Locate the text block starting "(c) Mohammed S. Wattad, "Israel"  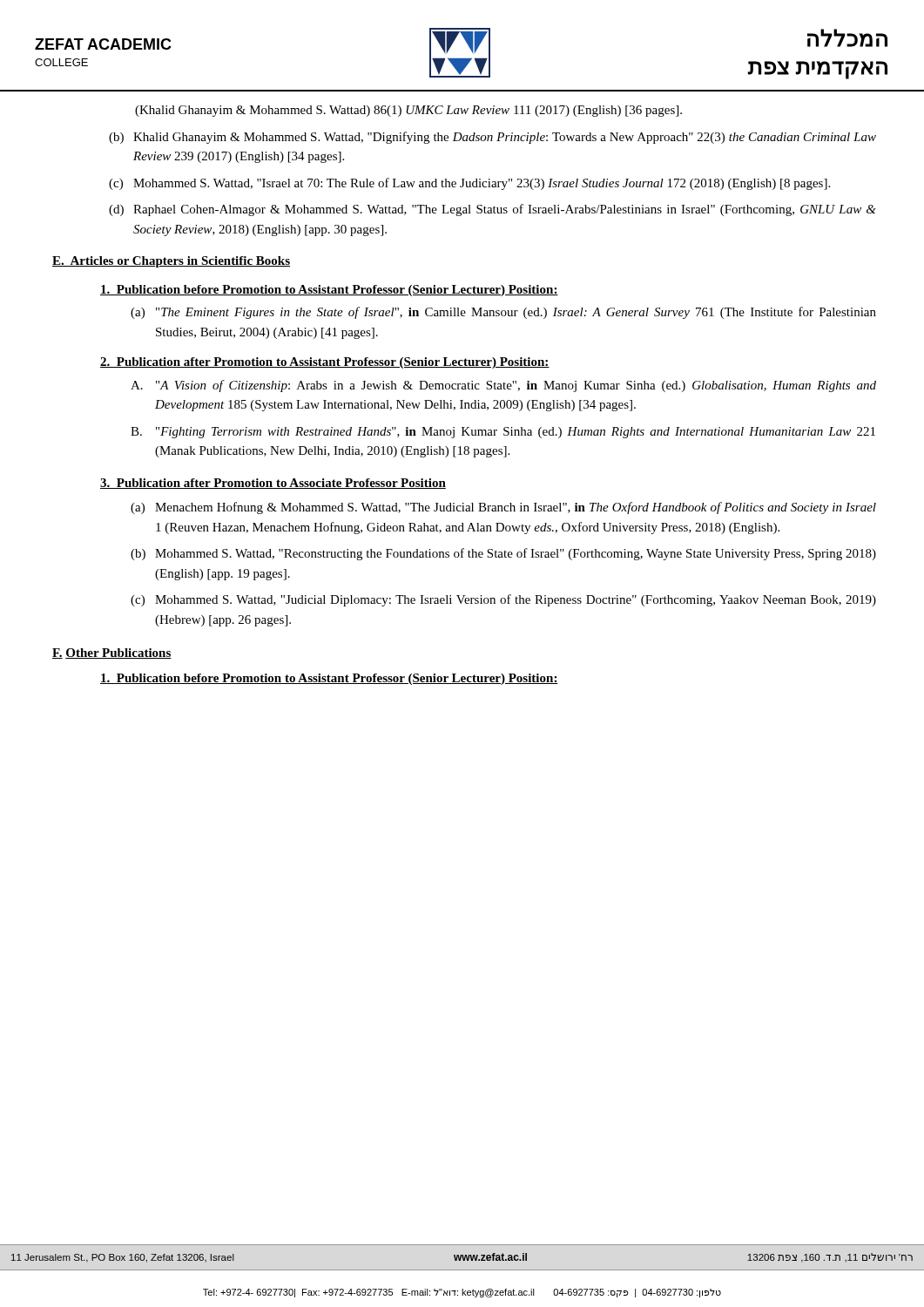point(492,183)
